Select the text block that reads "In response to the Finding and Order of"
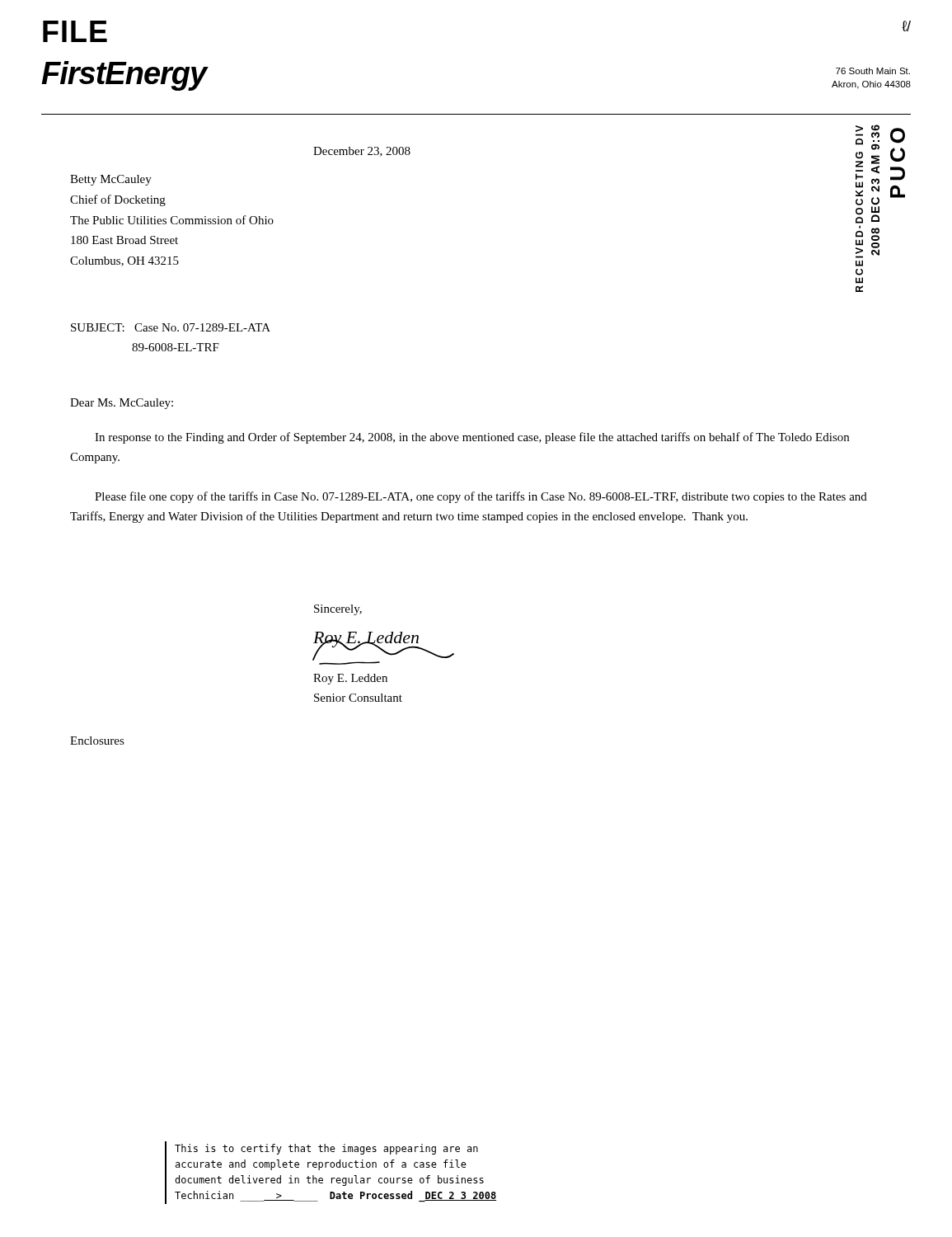The height and width of the screenshot is (1237, 952). tap(460, 447)
